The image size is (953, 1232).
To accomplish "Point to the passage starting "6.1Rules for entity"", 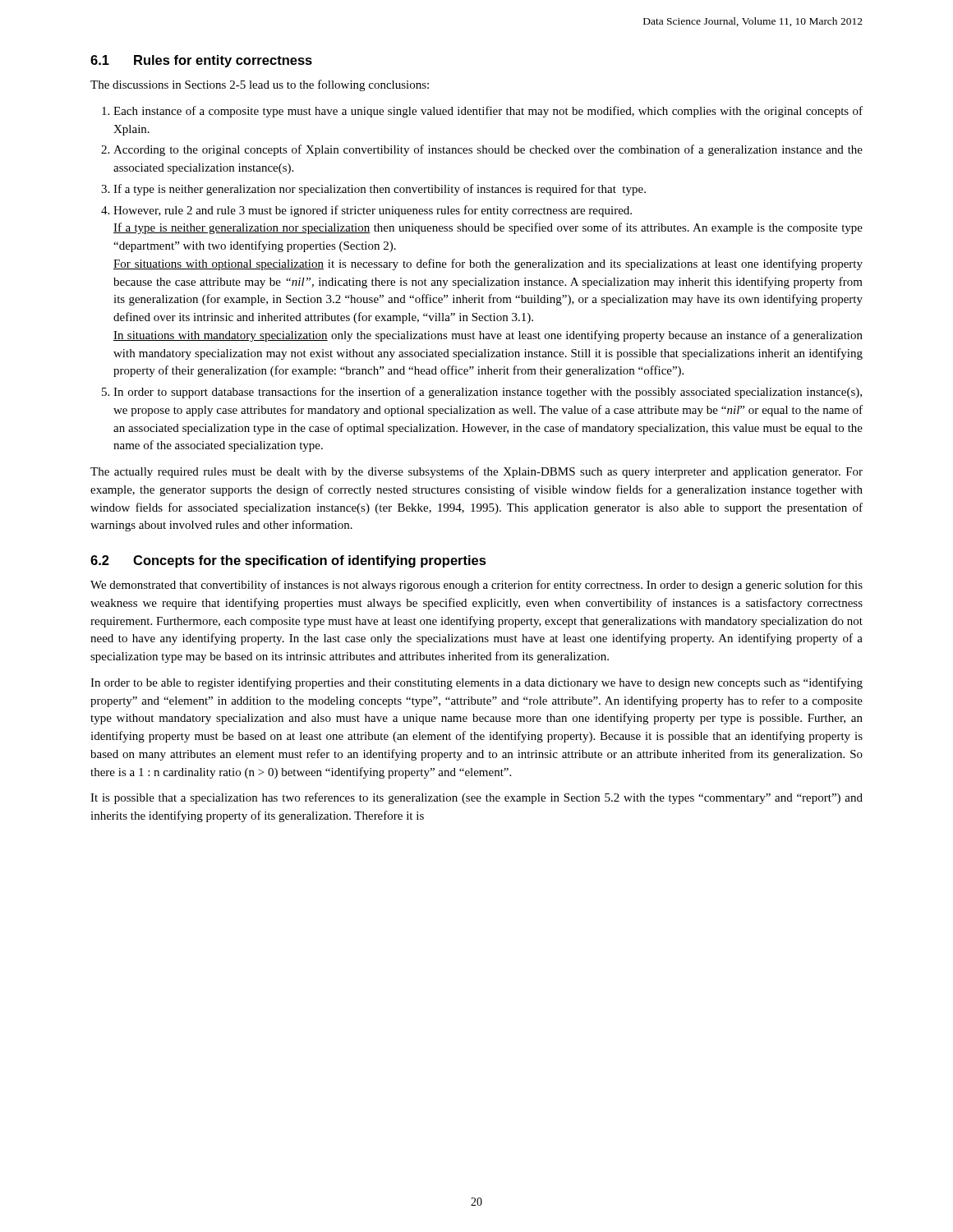I will click(x=201, y=61).
